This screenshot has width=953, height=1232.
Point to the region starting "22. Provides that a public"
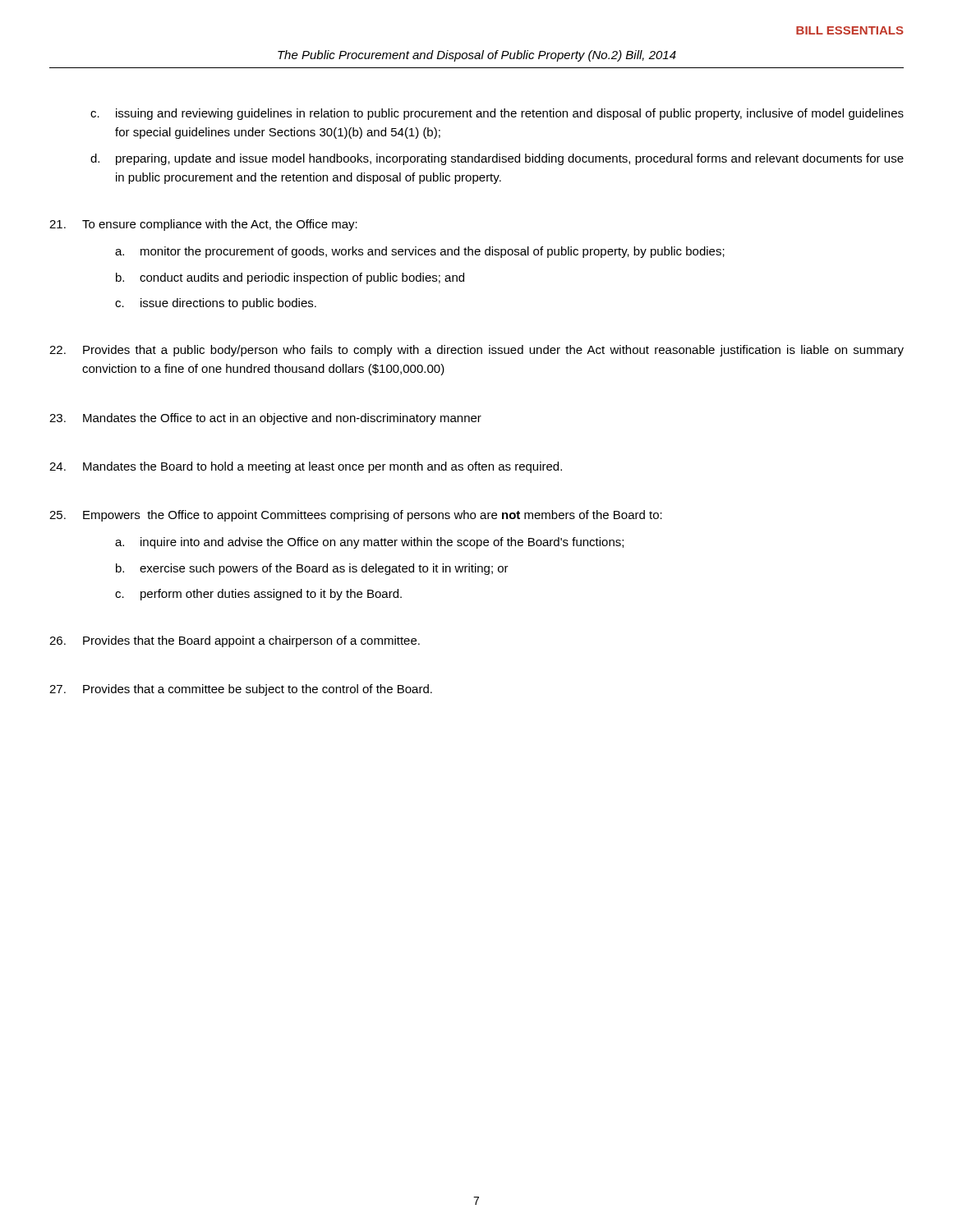tap(476, 359)
